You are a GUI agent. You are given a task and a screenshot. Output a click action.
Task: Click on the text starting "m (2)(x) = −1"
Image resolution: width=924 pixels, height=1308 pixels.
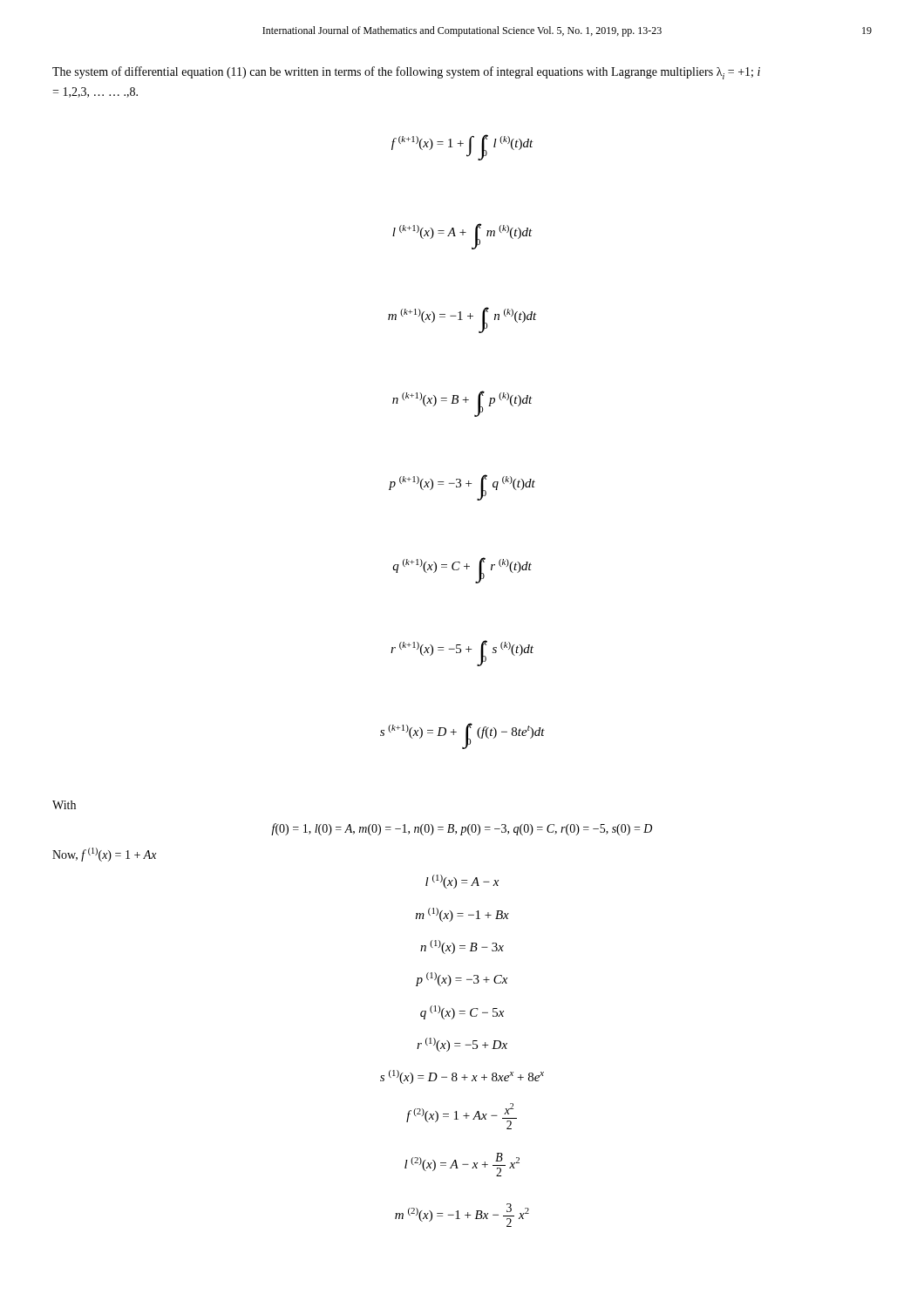[462, 1216]
